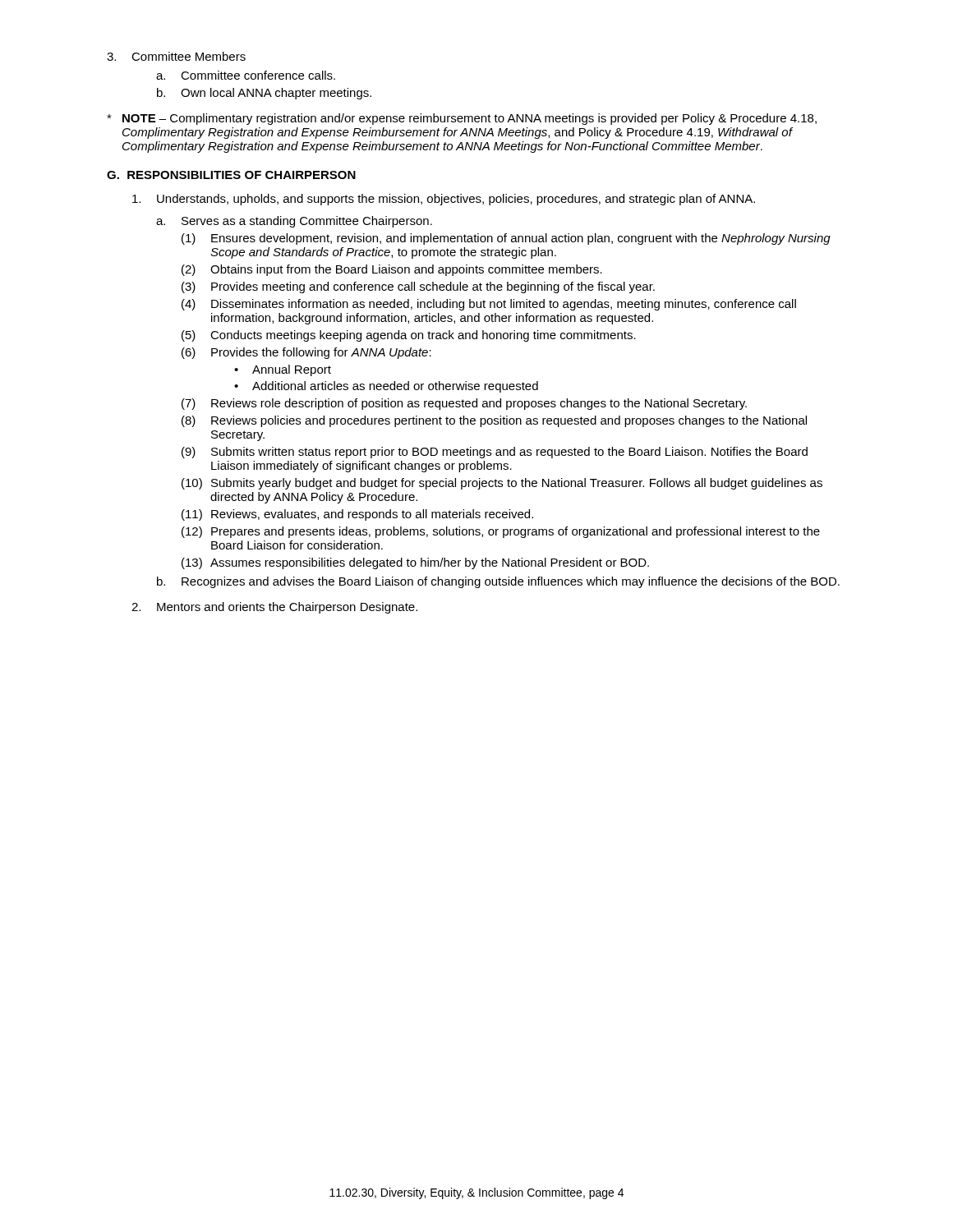953x1232 pixels.
Task: Point to the block starting "(12) Prepares and presents ideas, problems, solutions,"
Action: click(x=513, y=538)
